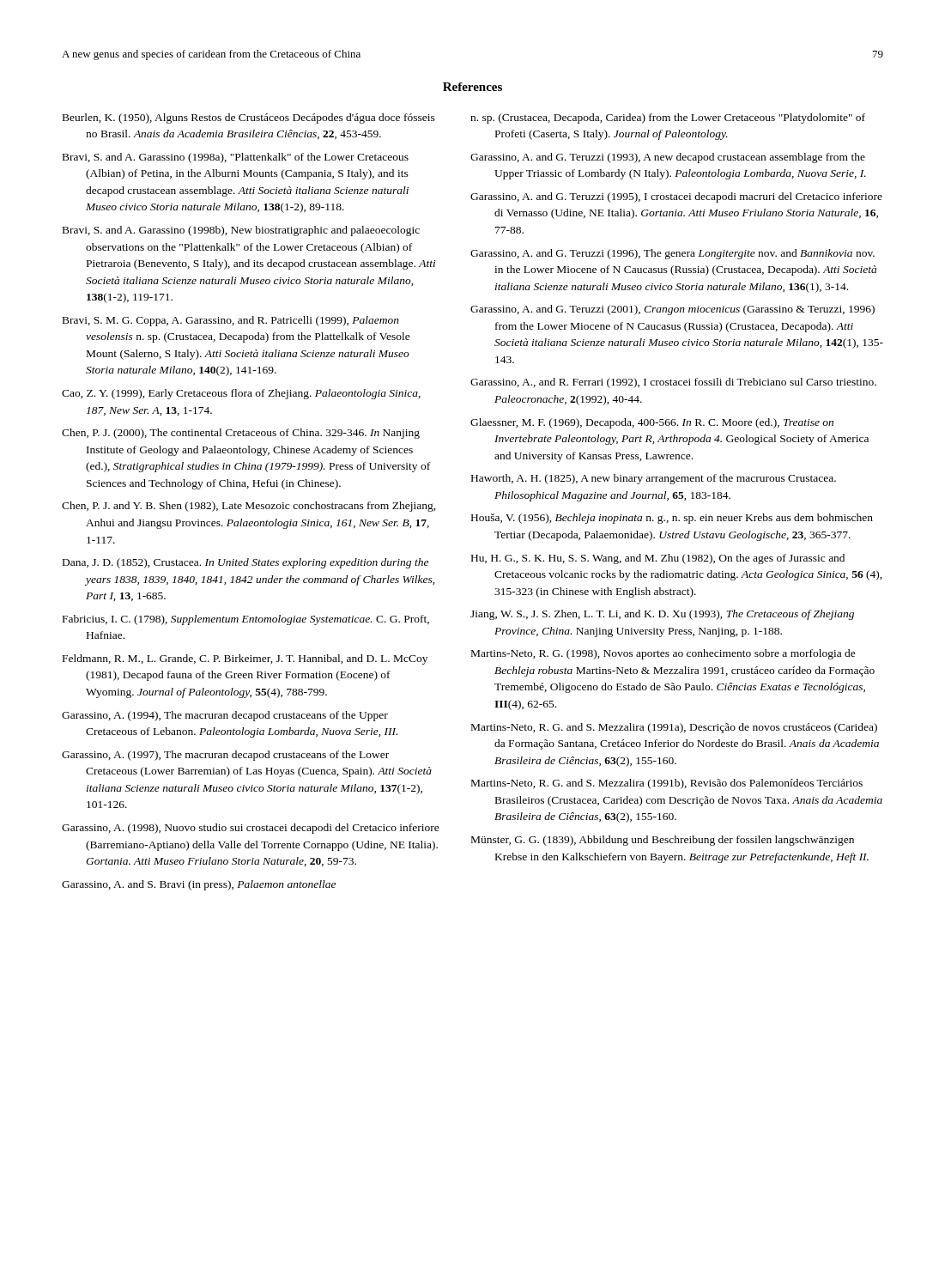
Task: Find the block starting "Chen, P. J. and"
Action: [x=249, y=522]
